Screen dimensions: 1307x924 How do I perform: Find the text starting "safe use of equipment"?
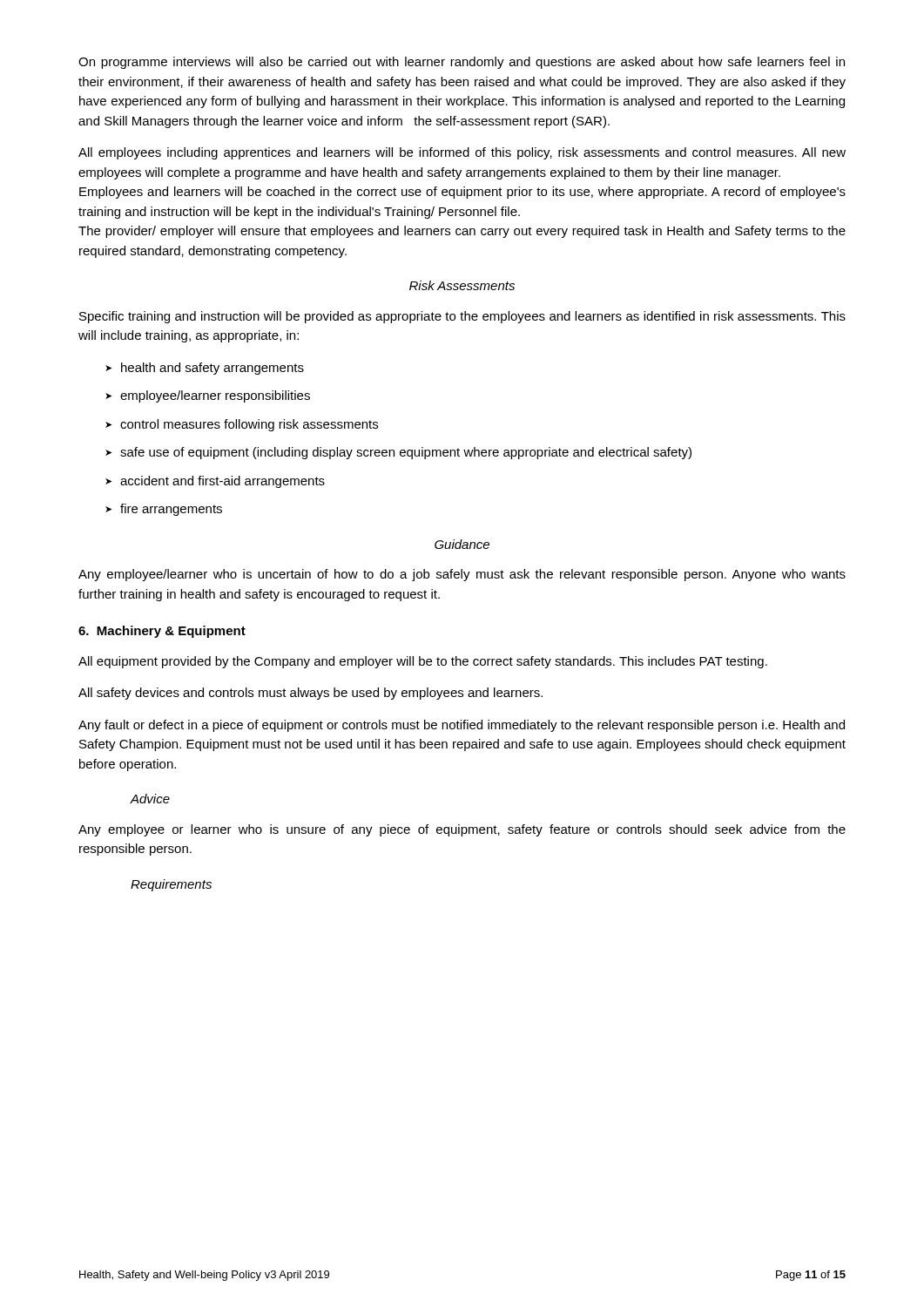click(462, 452)
